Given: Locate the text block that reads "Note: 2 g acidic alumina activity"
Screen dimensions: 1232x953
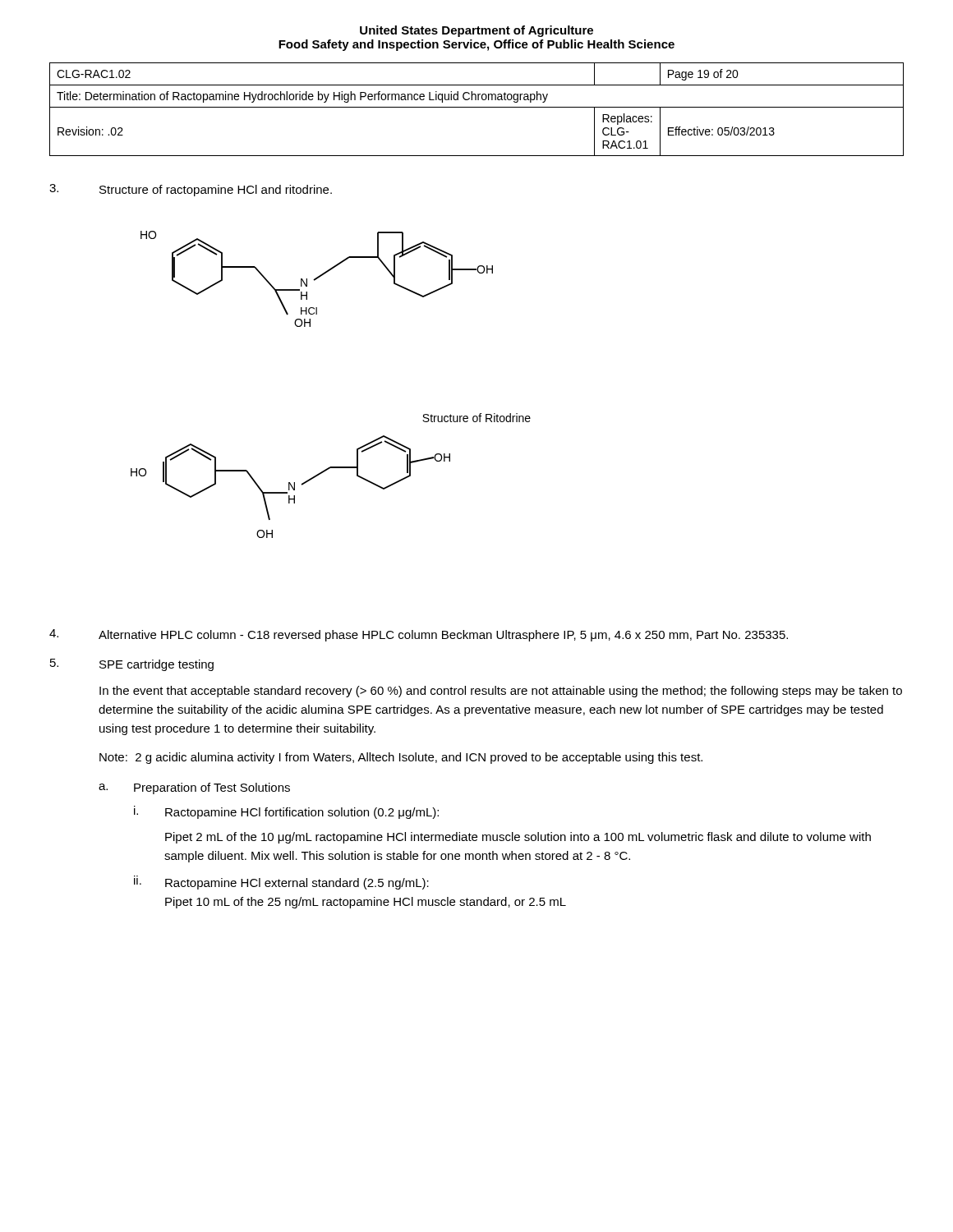Looking at the screenshot, I should pyautogui.click(x=401, y=757).
